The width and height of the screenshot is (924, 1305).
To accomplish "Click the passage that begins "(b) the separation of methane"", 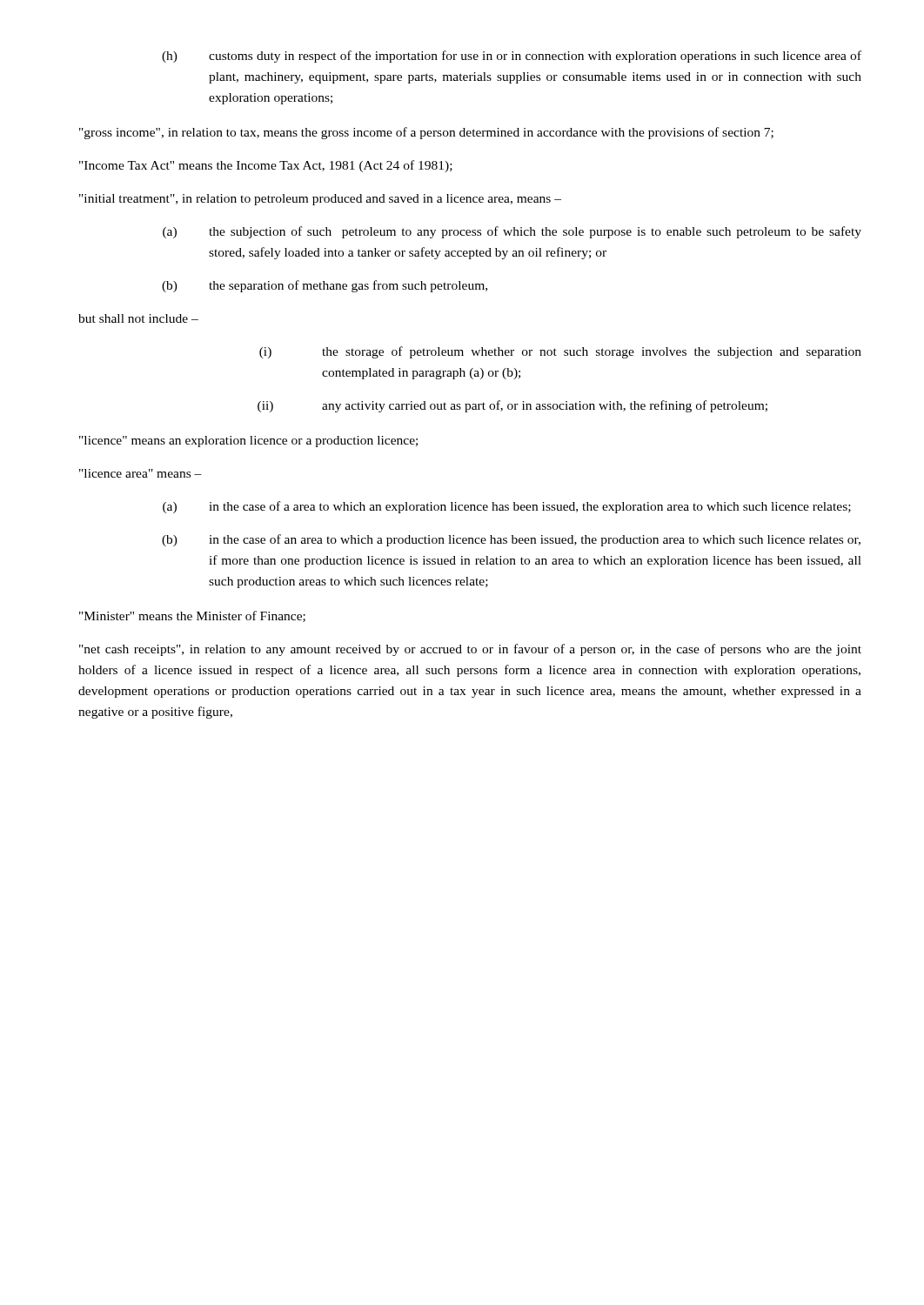I will pyautogui.click(x=496, y=286).
